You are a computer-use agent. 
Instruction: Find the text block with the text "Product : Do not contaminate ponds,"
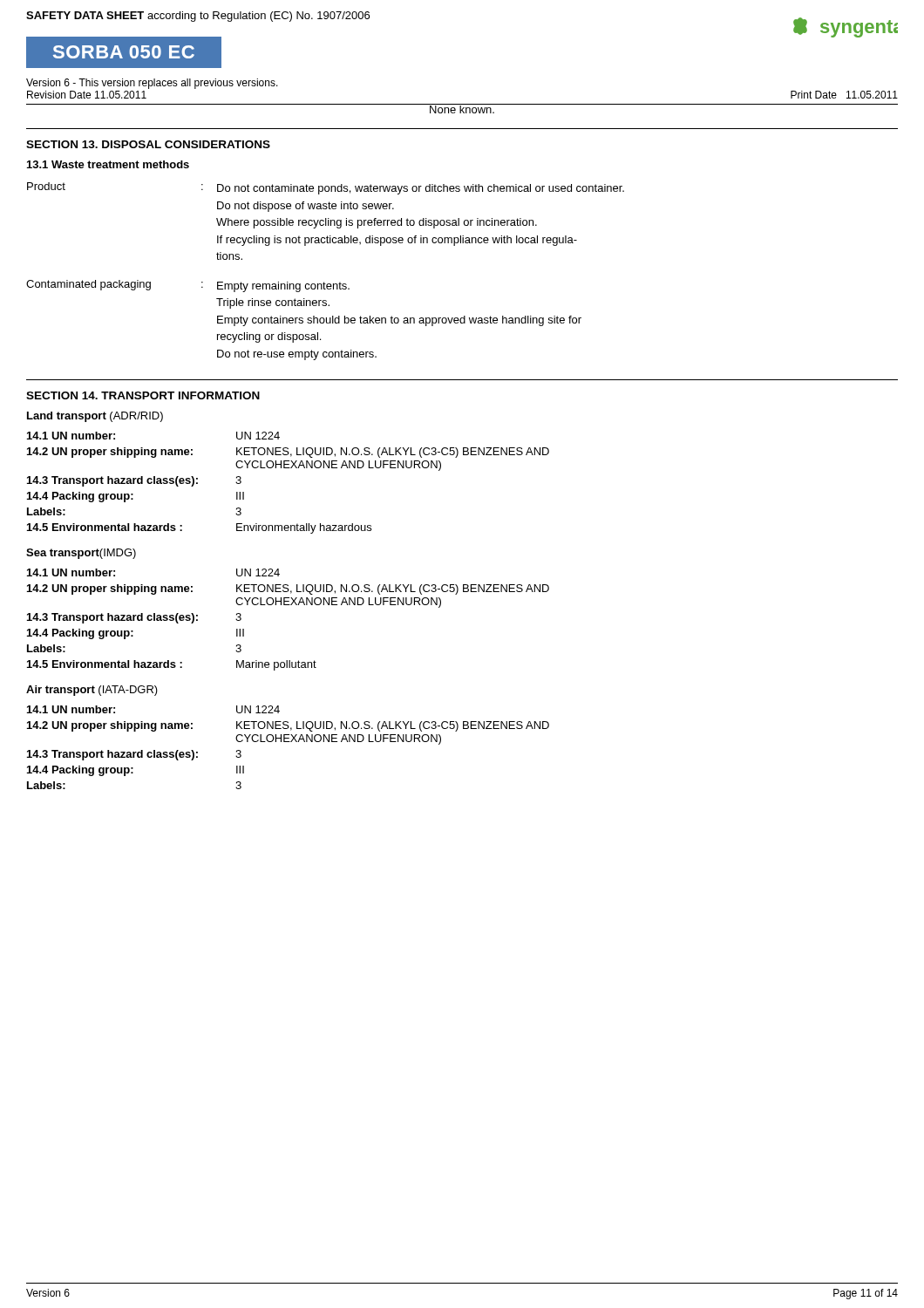pos(462,222)
